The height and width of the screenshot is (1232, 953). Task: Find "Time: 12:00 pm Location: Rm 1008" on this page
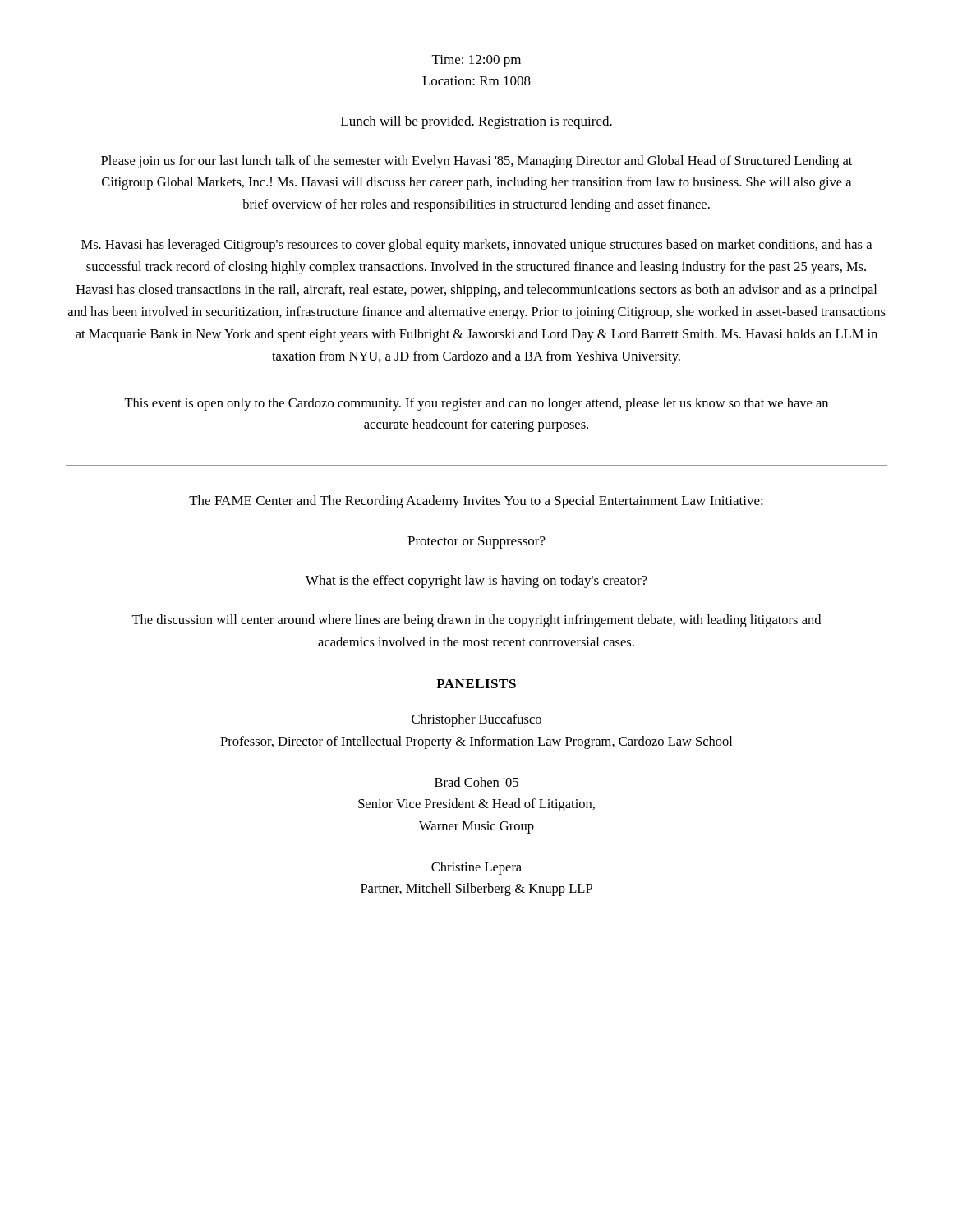[476, 70]
